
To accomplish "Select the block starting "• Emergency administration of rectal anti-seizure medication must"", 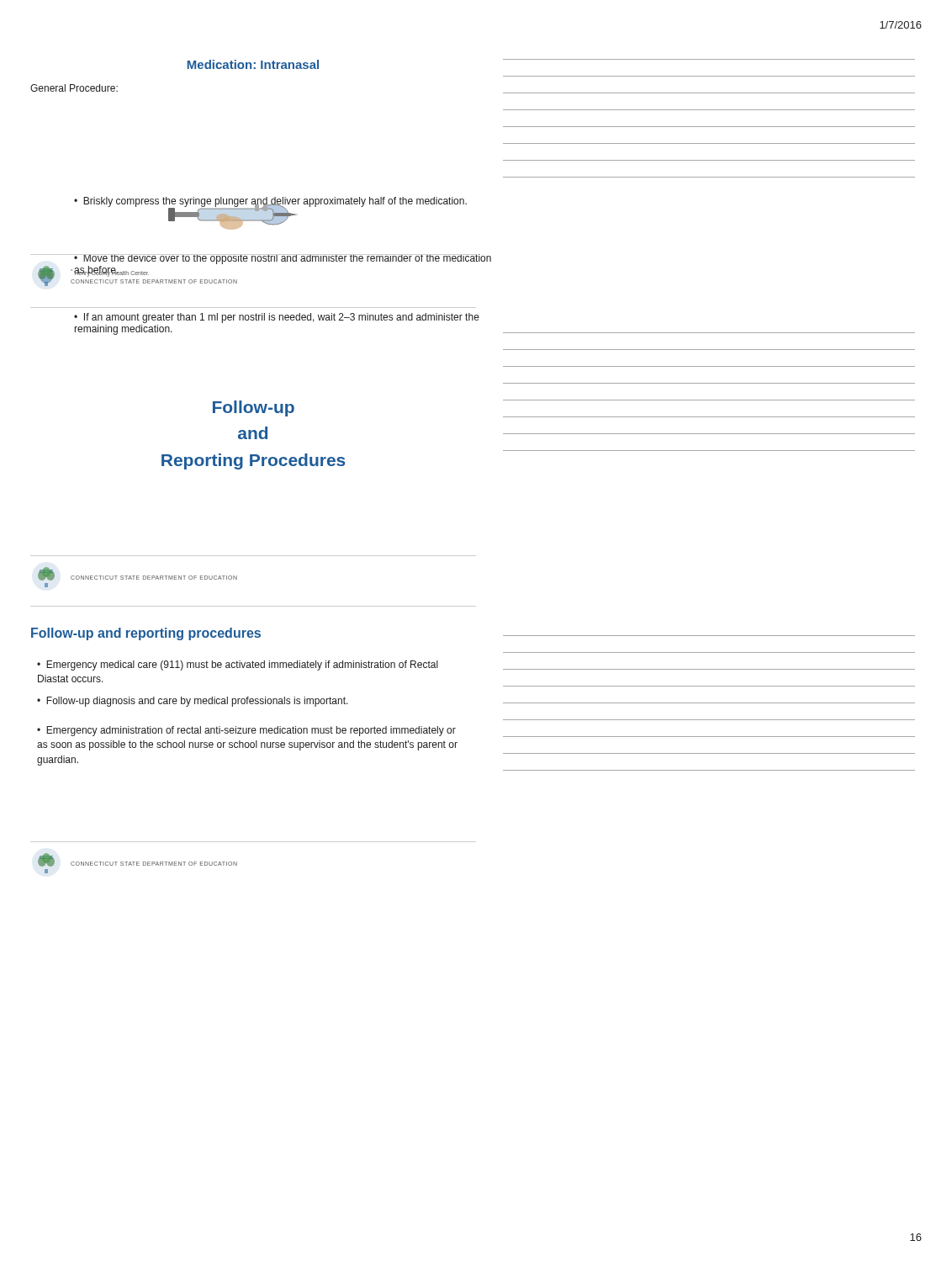I will pyautogui.click(x=247, y=745).
